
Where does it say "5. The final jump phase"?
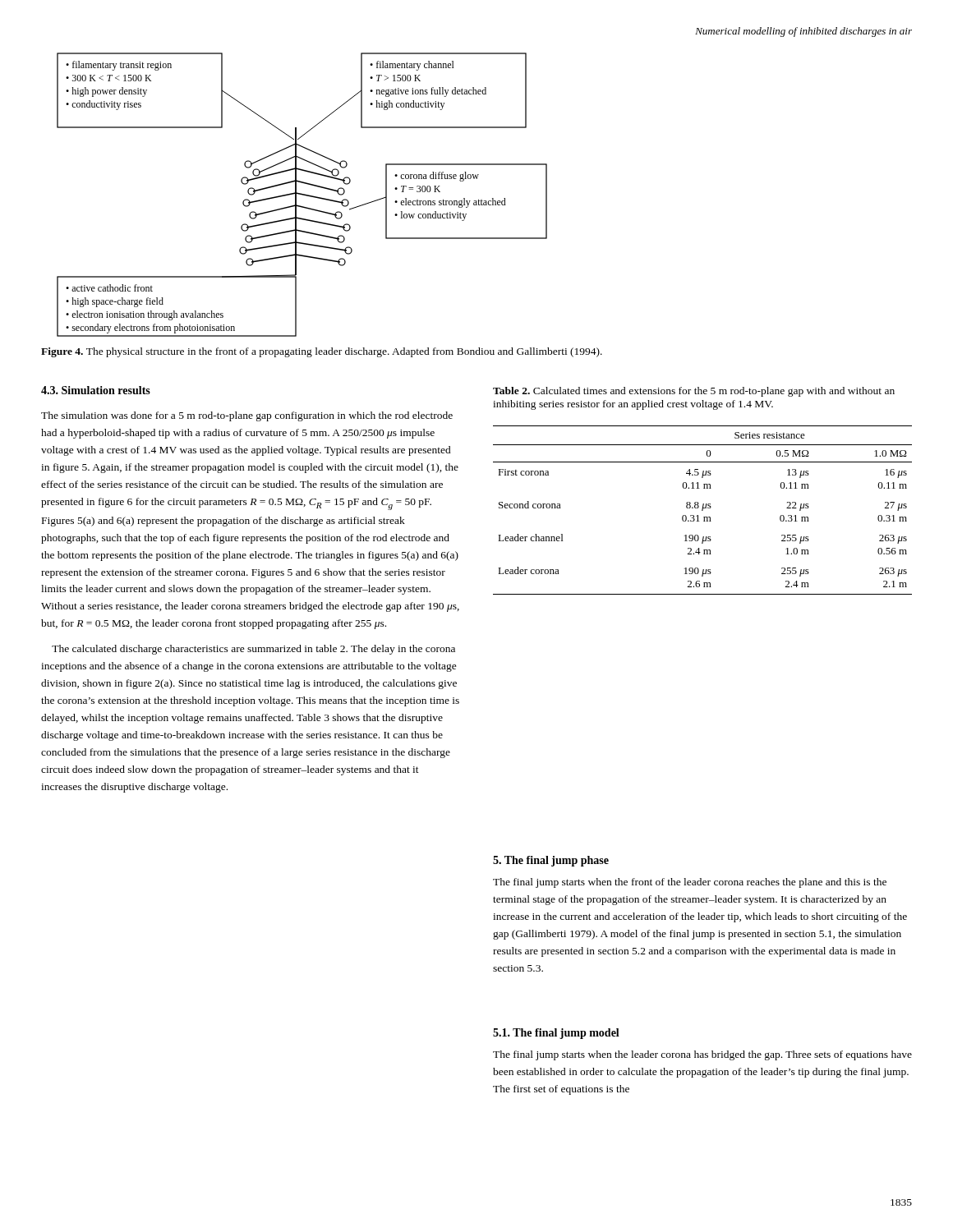(x=551, y=860)
